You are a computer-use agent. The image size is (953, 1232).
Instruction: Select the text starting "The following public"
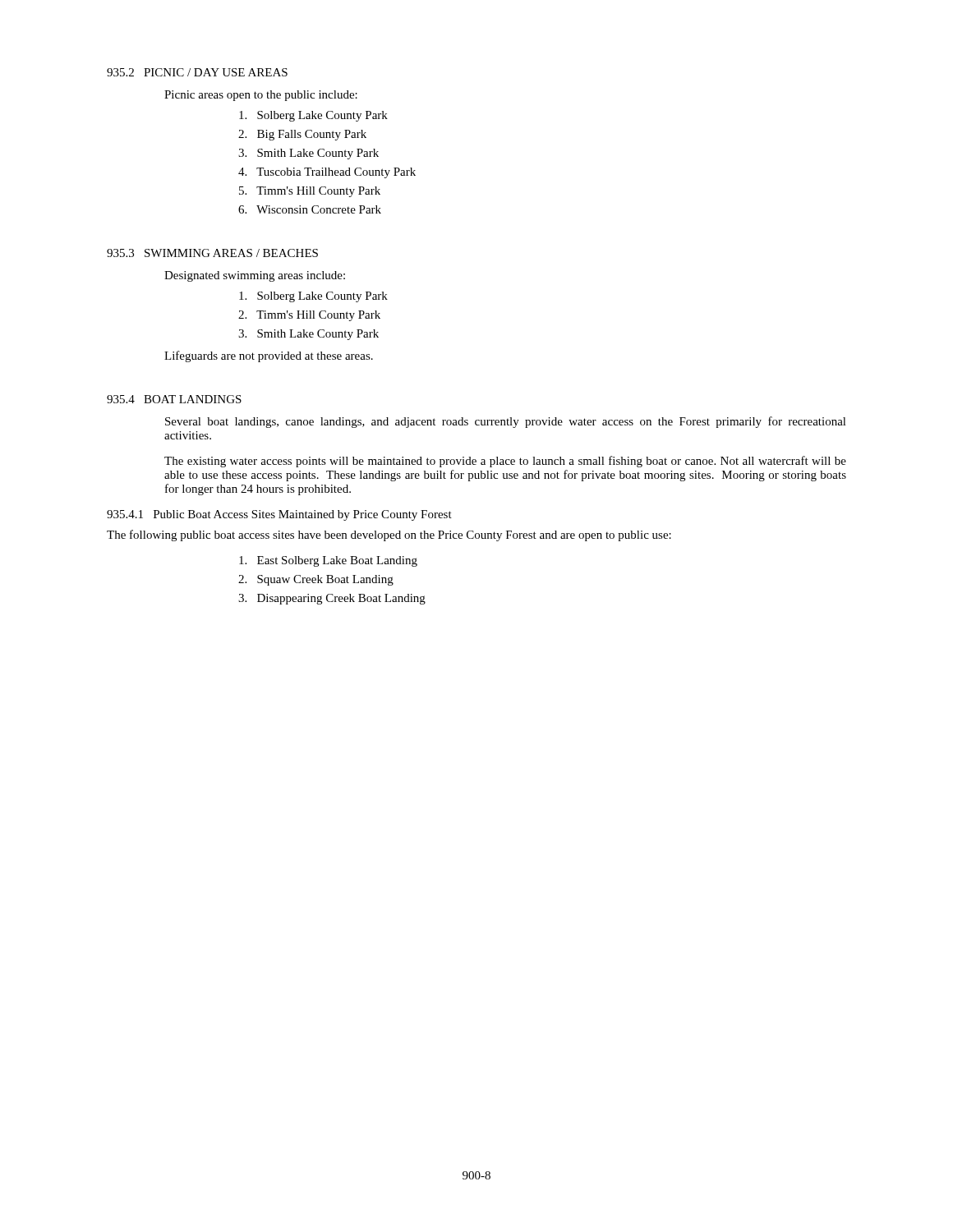tap(389, 535)
